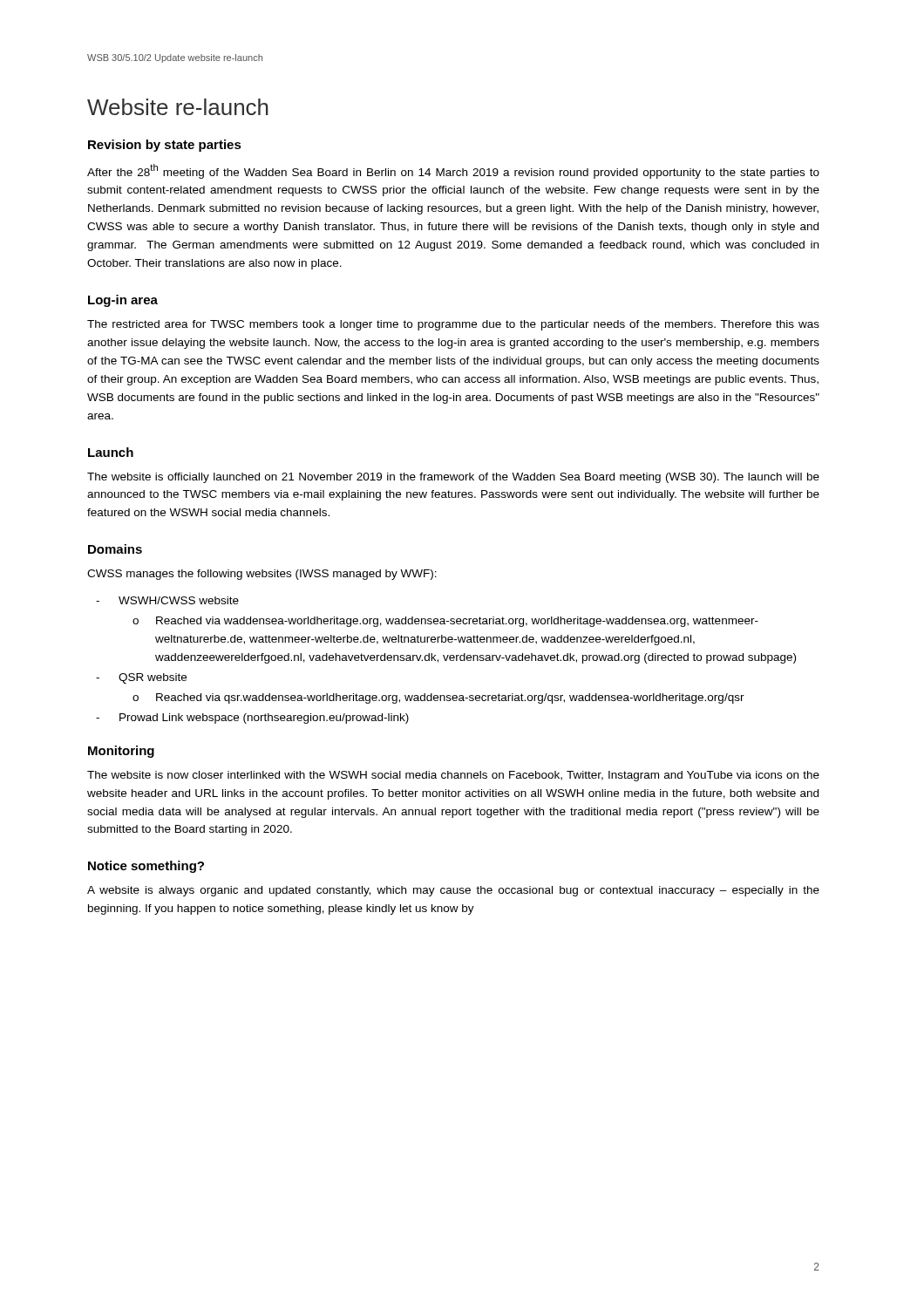Navigate to the passage starting "- QSR website"
The width and height of the screenshot is (924, 1308).
142,678
